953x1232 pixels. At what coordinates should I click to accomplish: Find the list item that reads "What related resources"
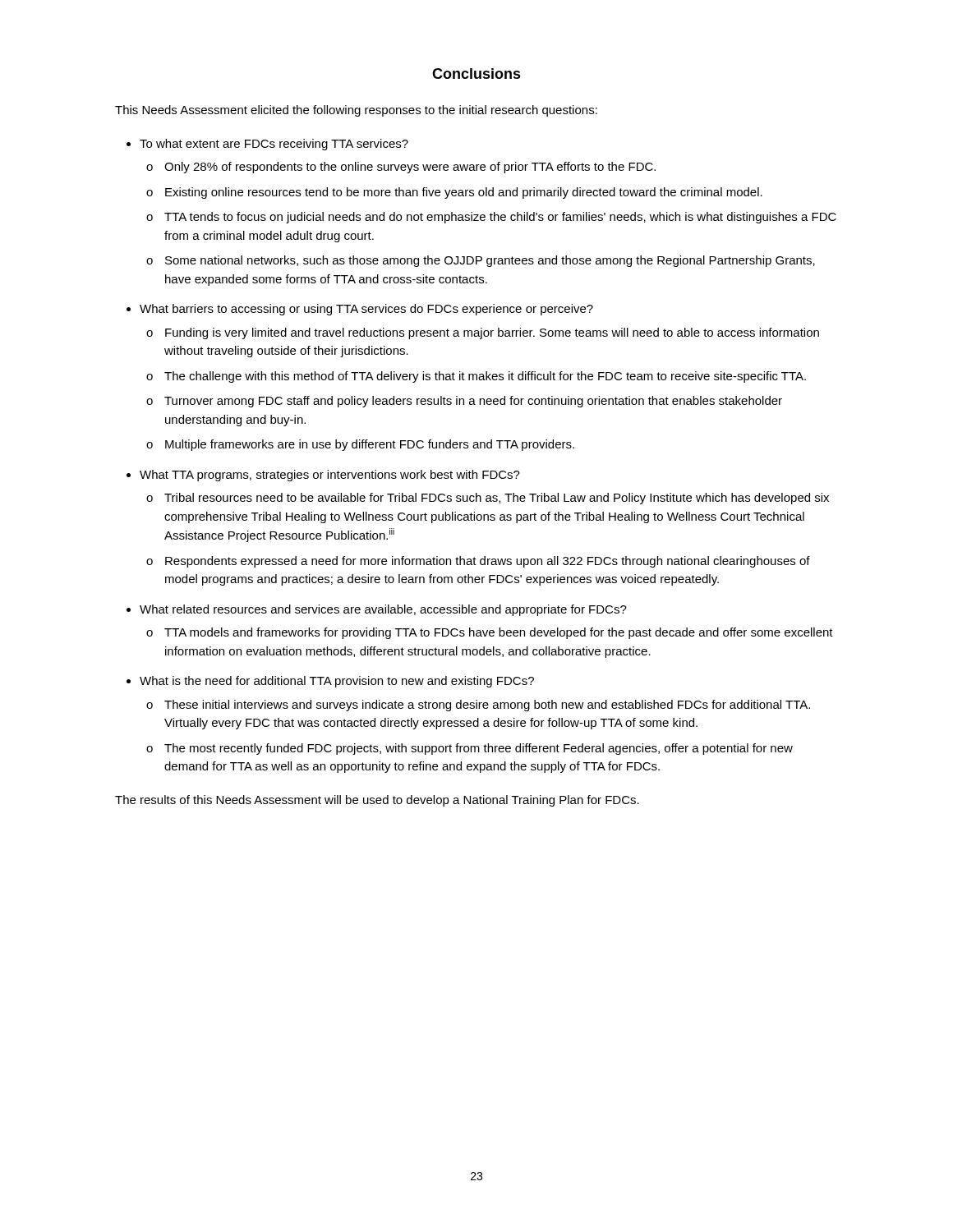point(489,631)
